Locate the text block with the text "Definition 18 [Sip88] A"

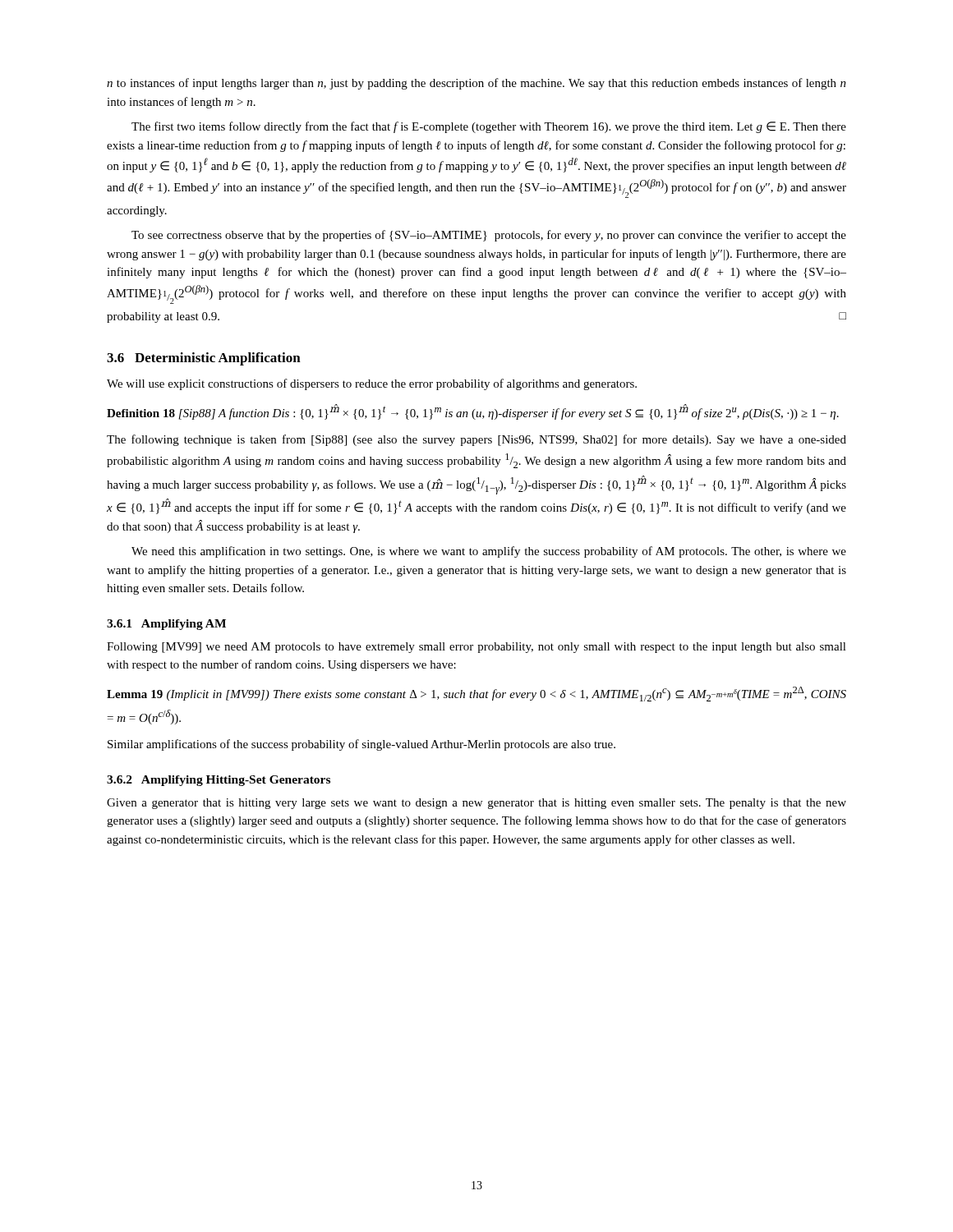[473, 411]
